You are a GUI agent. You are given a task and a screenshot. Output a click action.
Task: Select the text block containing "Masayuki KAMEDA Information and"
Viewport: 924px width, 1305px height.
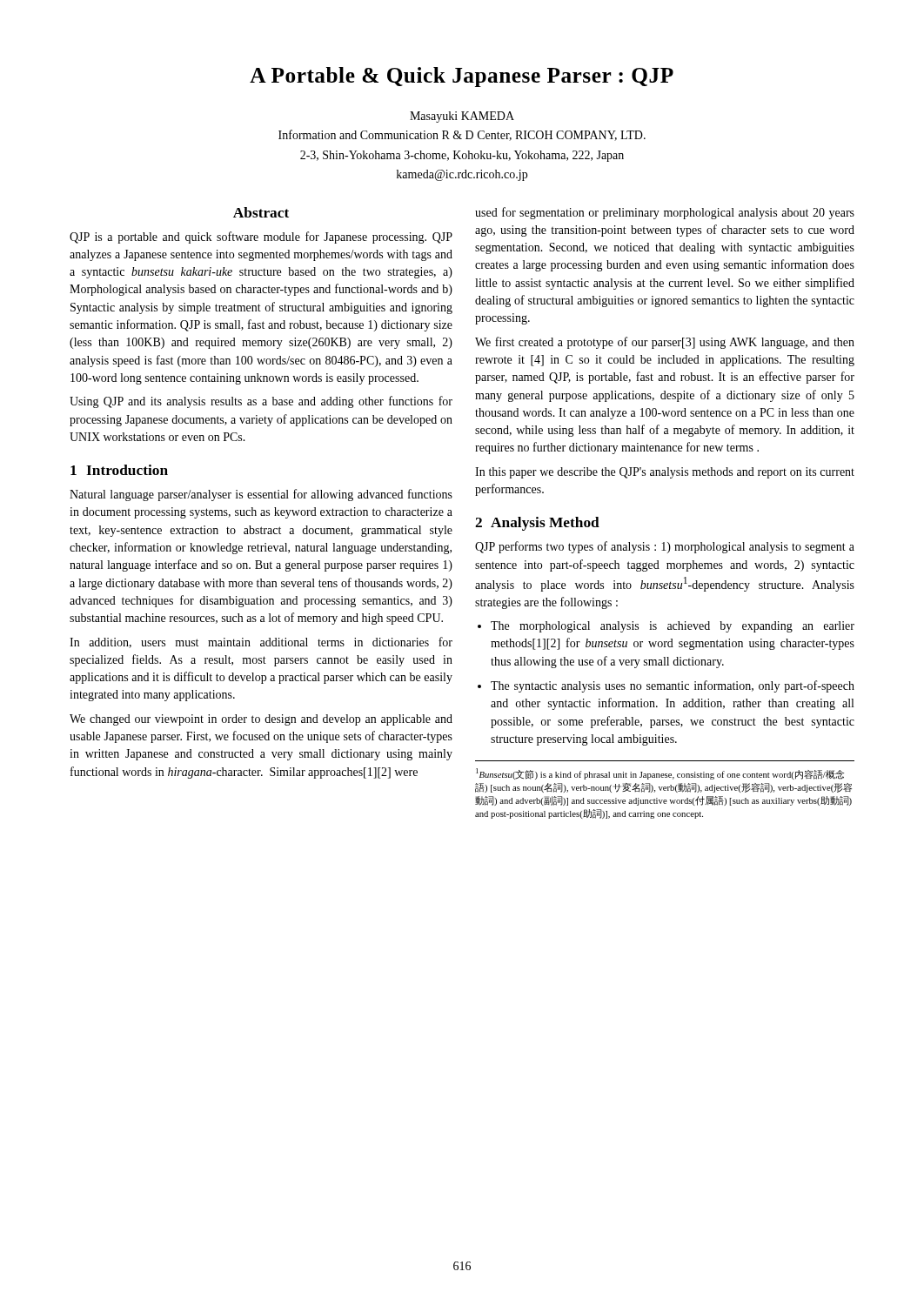point(462,145)
